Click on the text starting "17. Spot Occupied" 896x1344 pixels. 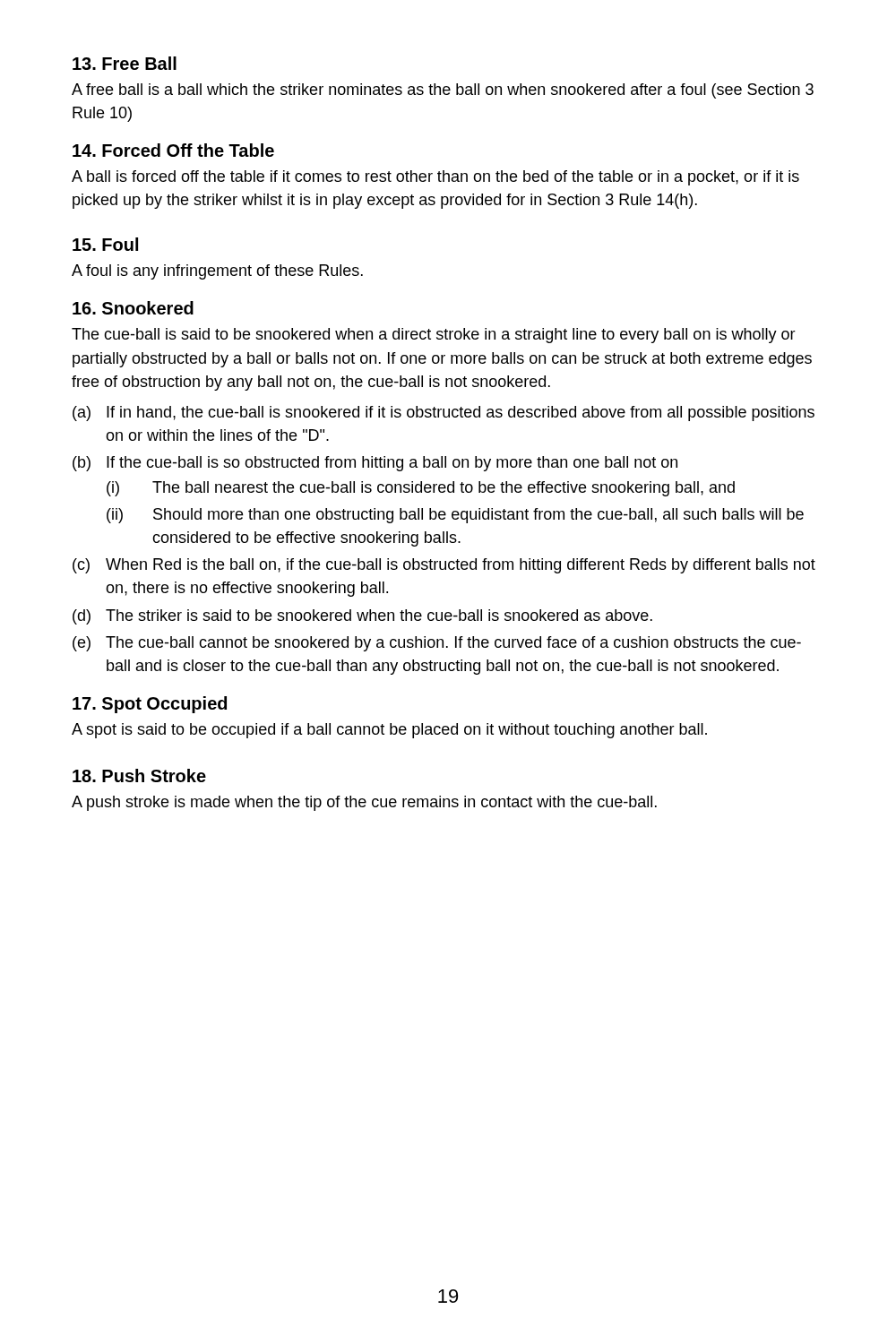tap(150, 703)
